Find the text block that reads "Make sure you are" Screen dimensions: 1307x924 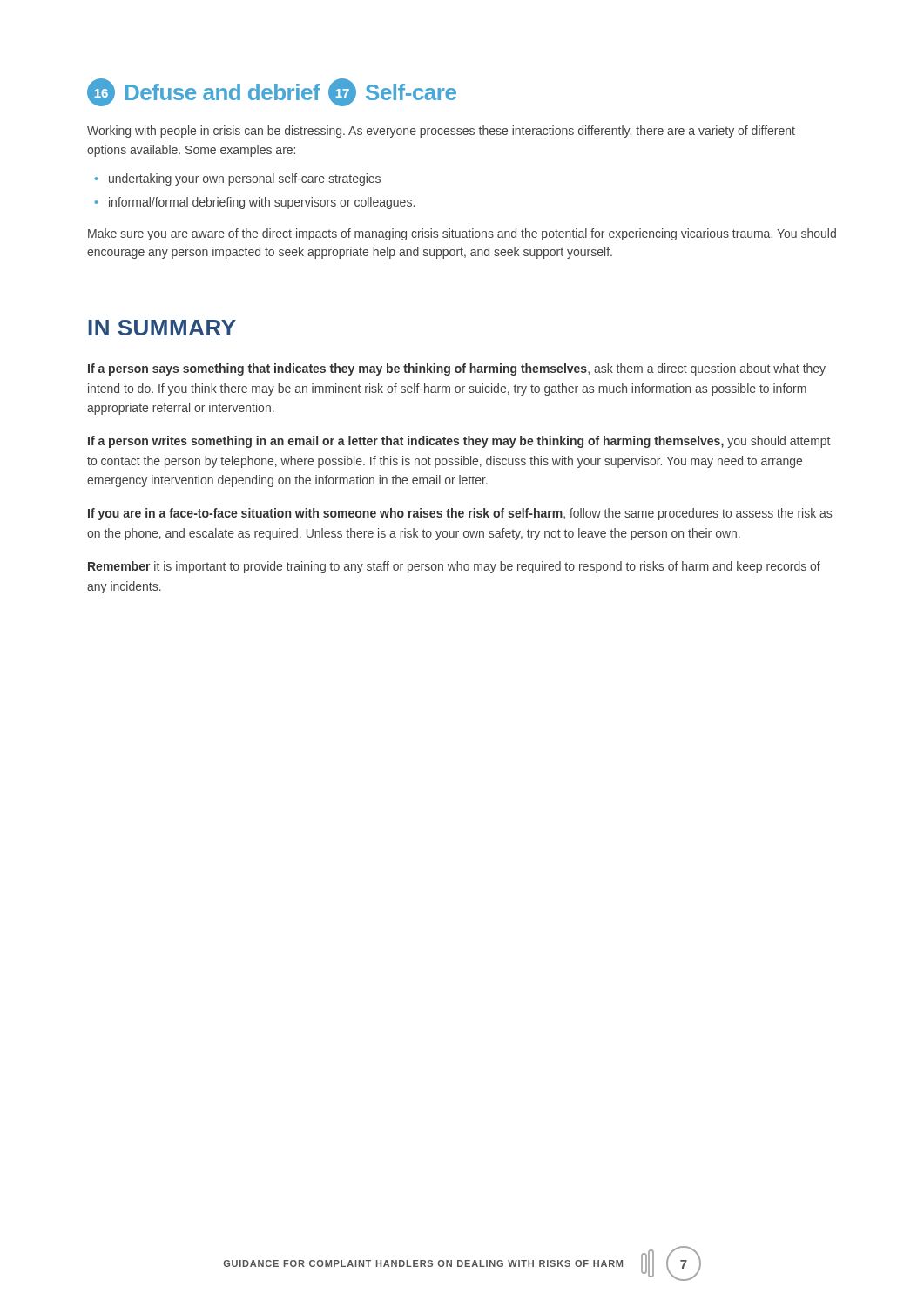click(x=462, y=243)
